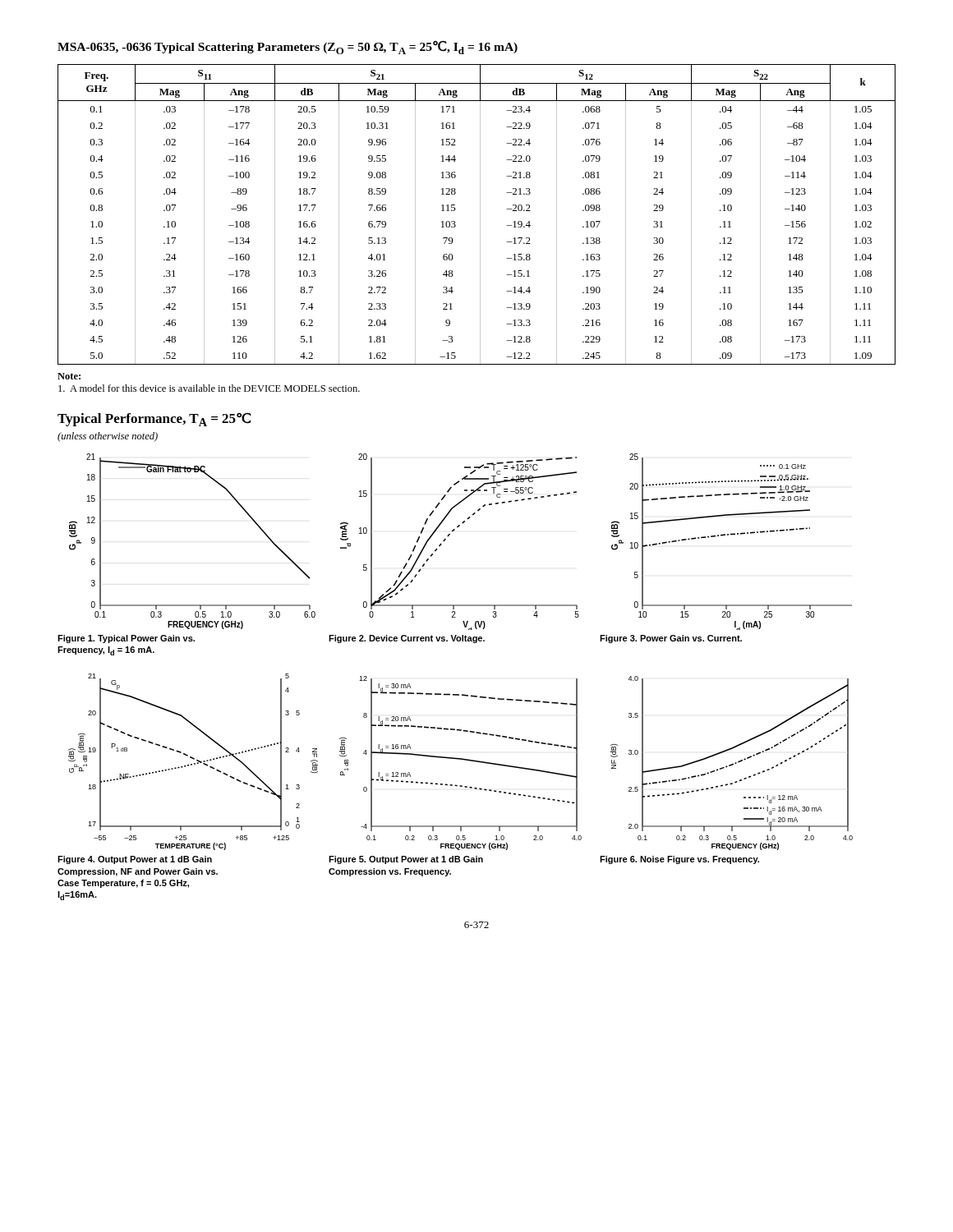This screenshot has width=953, height=1232.
Task: Find the caption containing "Figure 6. Noise Figure vs."
Action: coord(680,860)
